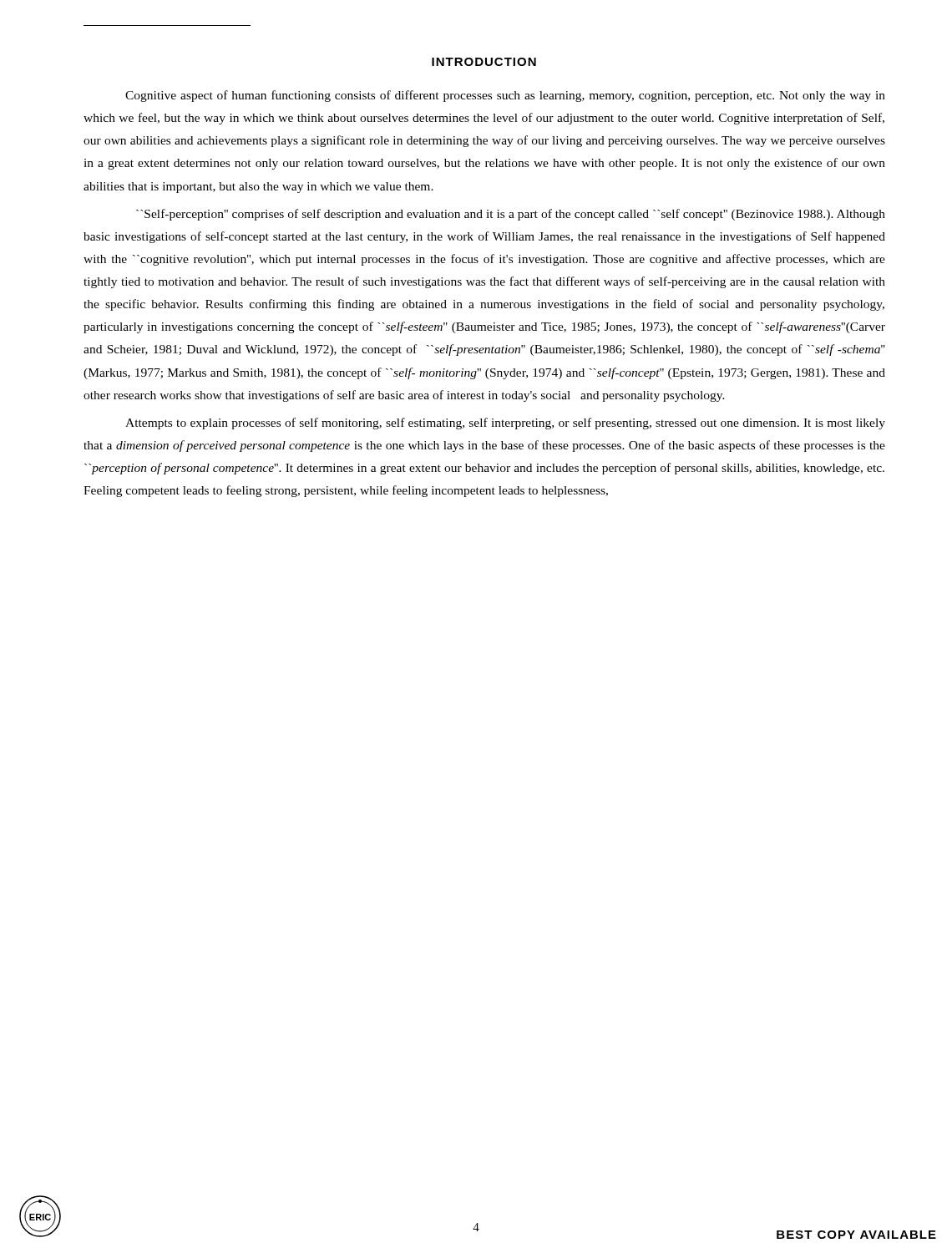952x1253 pixels.
Task: Find the block on this page that starts "Cognitive aspect of human functioning consists of"
Action: [484, 140]
